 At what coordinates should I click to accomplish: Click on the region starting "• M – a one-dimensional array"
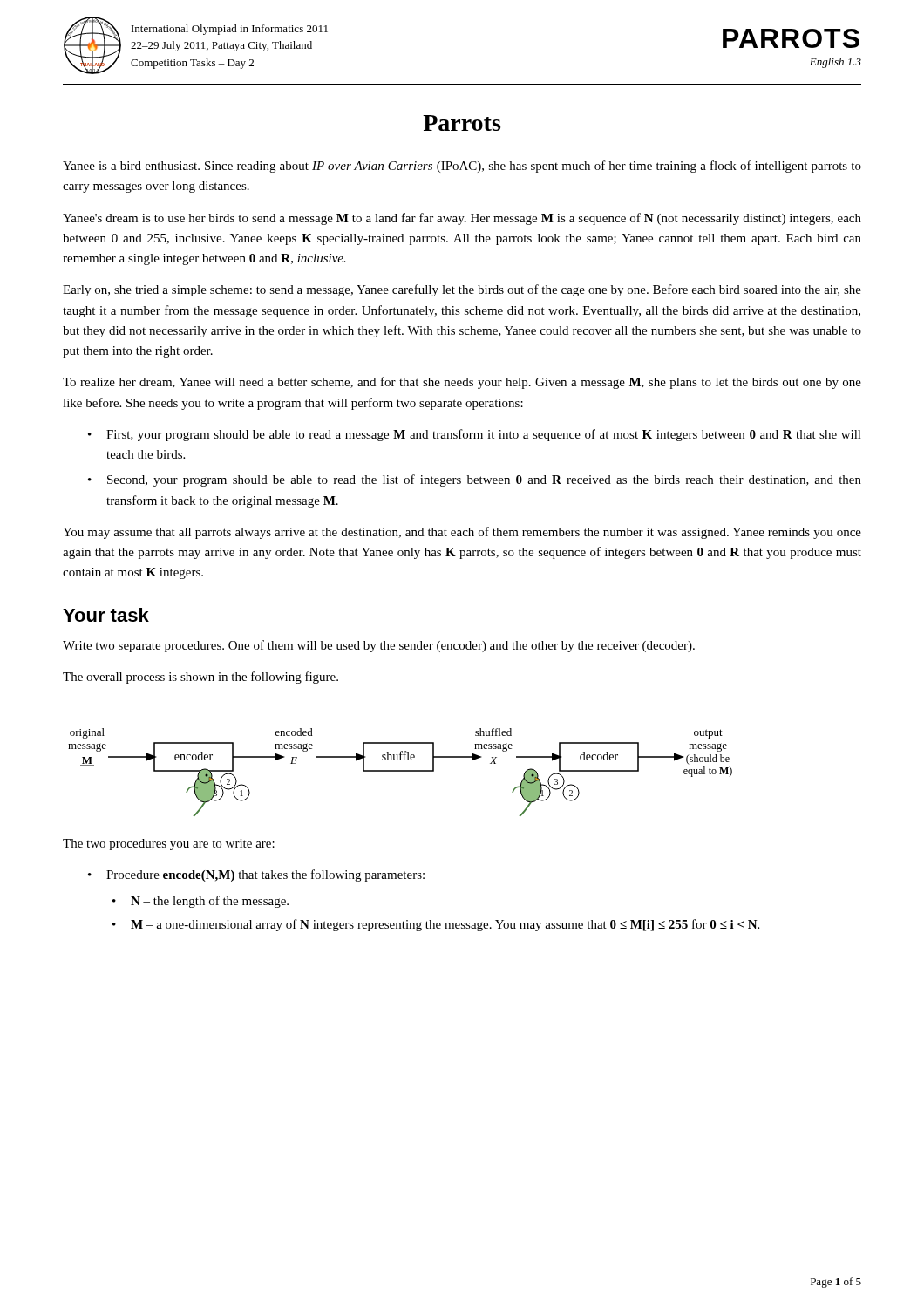(x=486, y=925)
